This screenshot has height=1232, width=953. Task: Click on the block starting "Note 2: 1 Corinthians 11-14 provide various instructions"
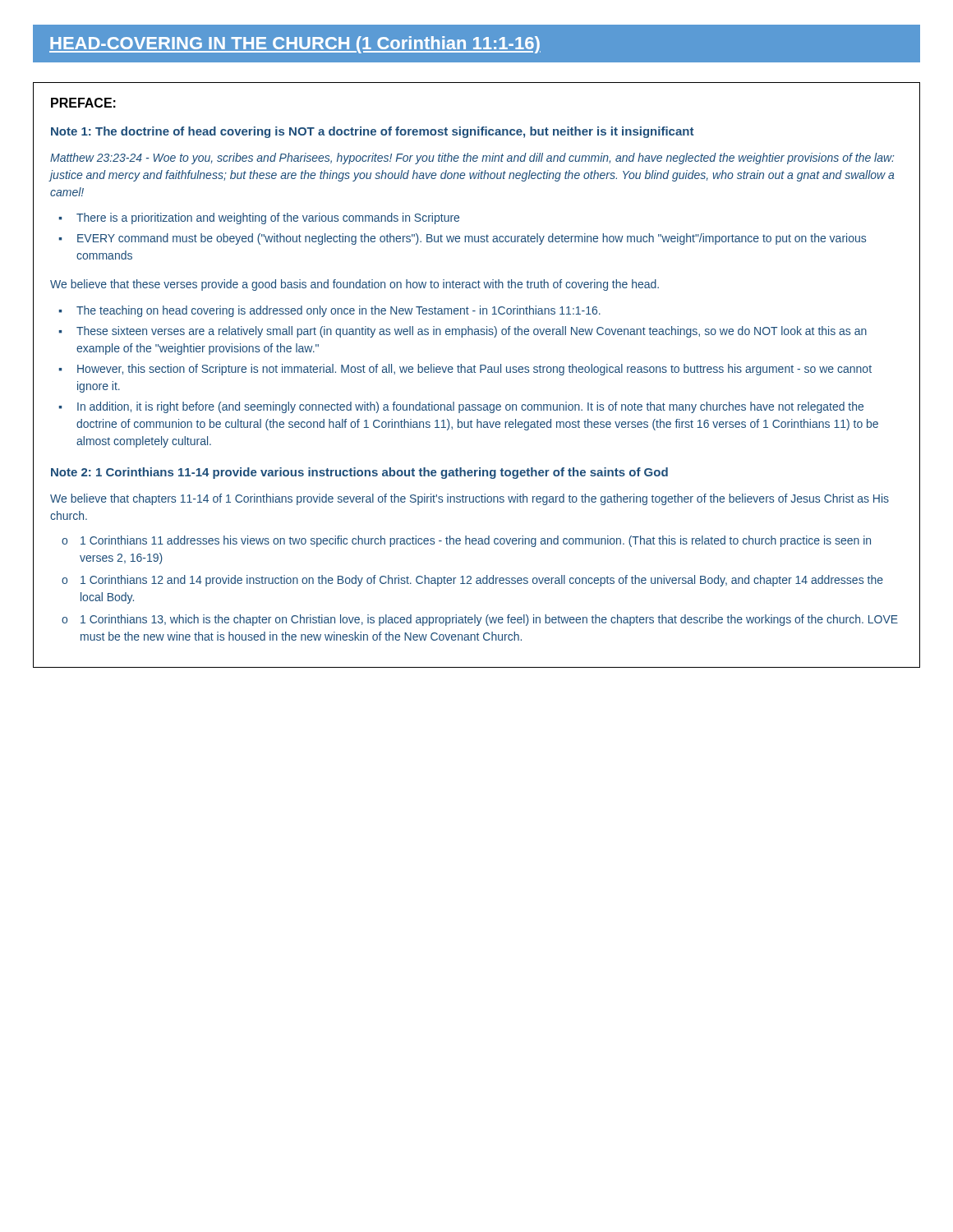476,472
